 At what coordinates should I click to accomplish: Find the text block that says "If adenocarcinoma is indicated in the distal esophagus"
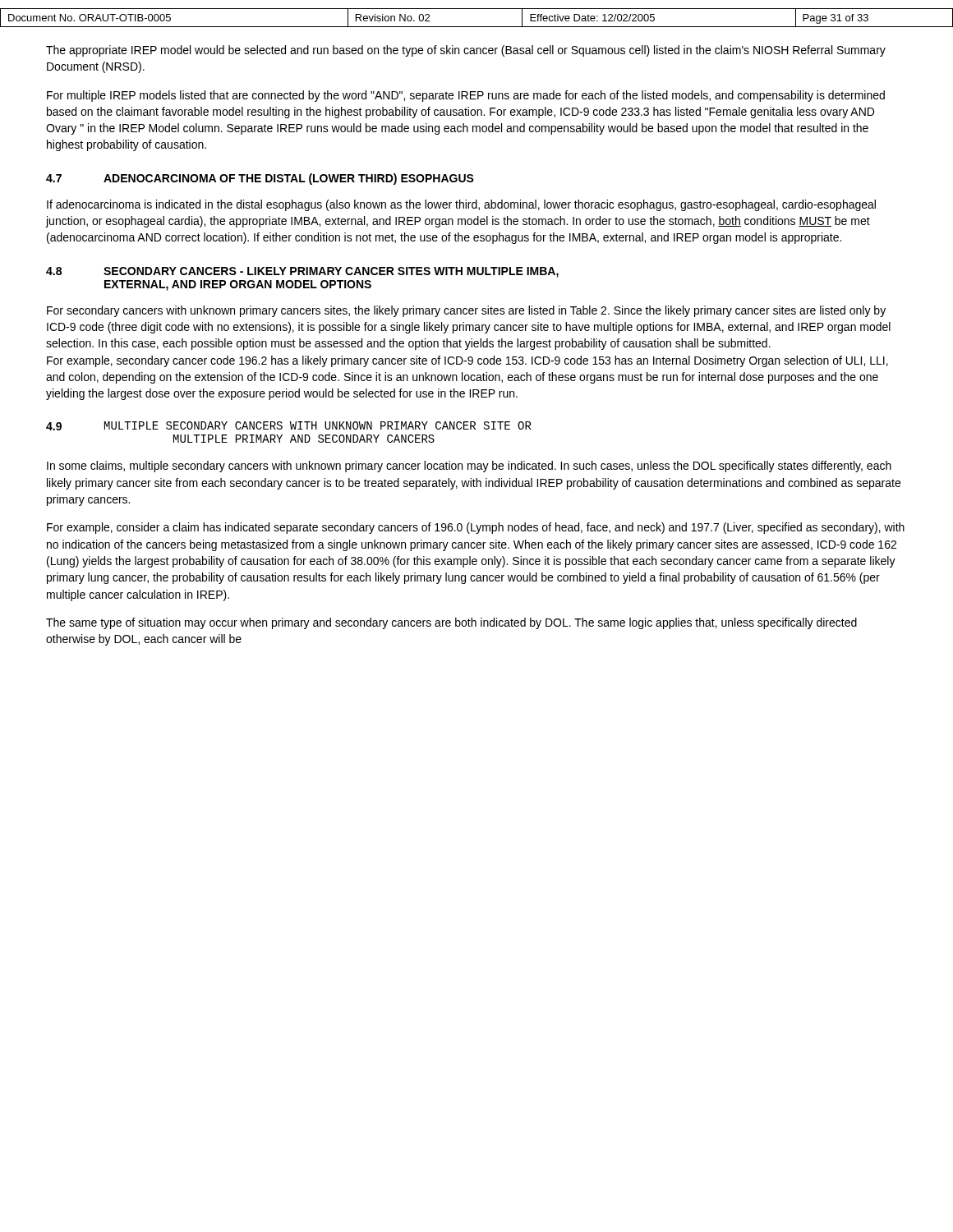click(x=461, y=221)
